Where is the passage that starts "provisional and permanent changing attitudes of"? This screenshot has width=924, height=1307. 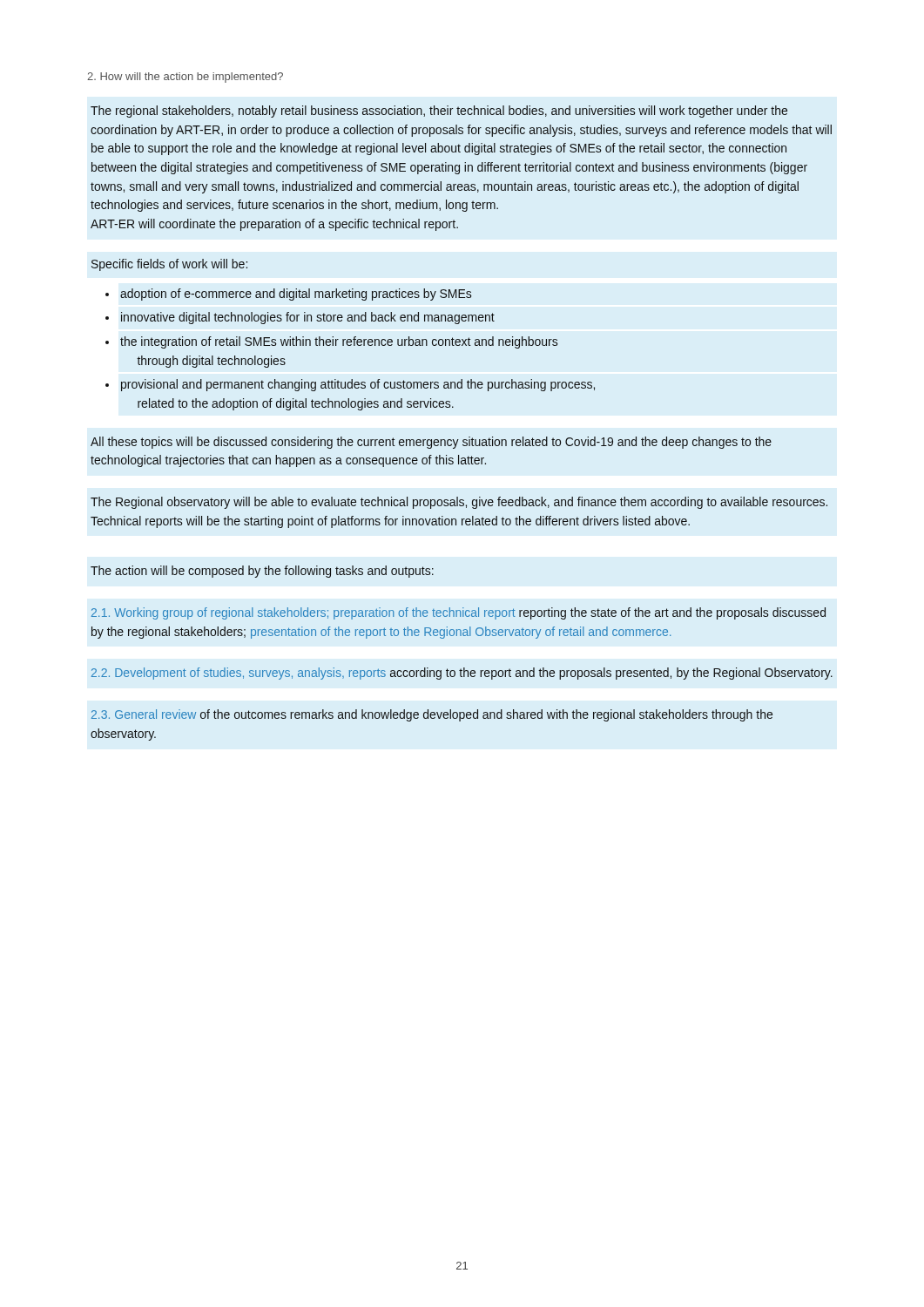click(x=358, y=394)
